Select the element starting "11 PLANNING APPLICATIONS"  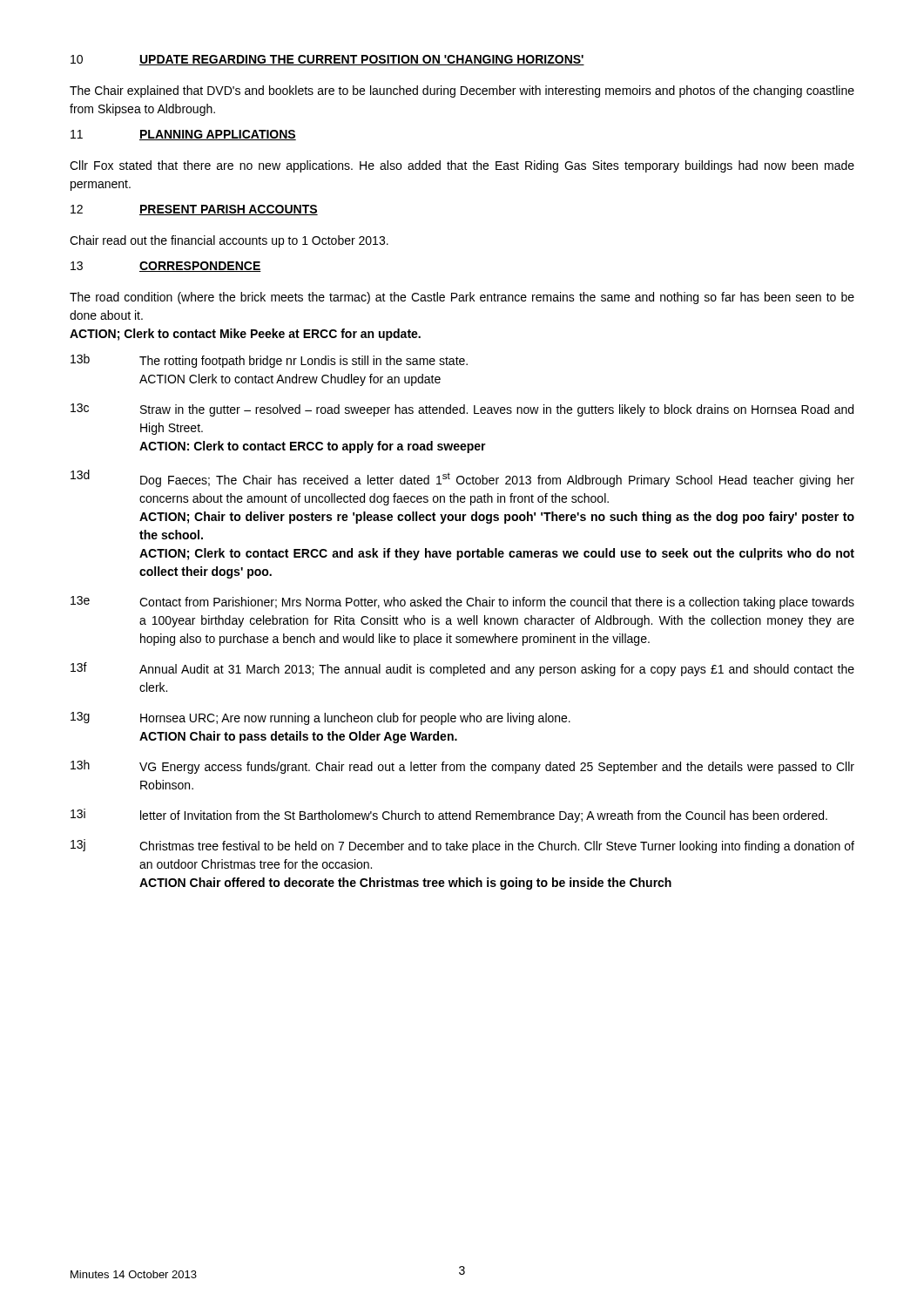point(183,135)
